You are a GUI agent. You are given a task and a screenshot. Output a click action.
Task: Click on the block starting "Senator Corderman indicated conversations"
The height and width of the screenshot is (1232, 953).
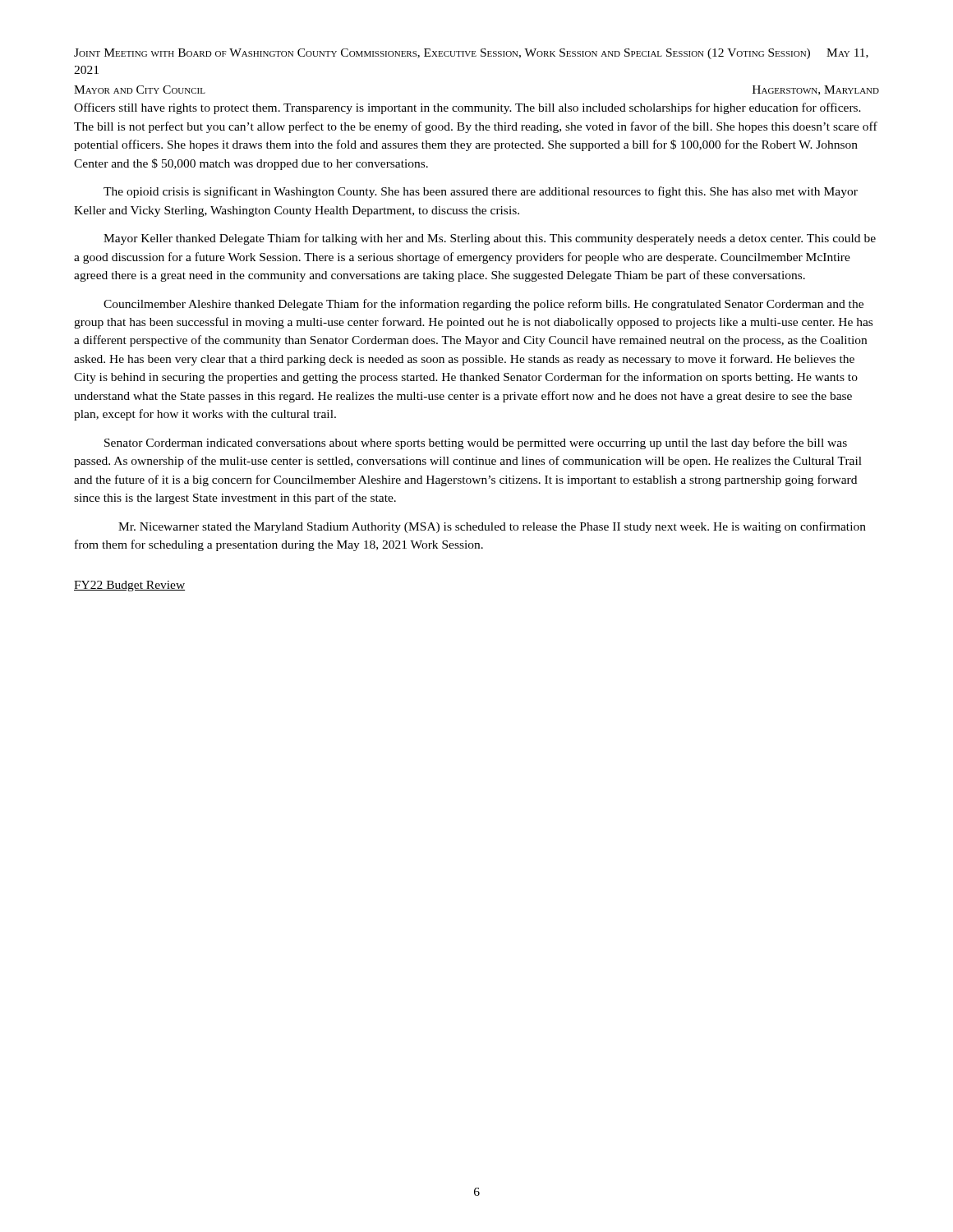(x=476, y=470)
